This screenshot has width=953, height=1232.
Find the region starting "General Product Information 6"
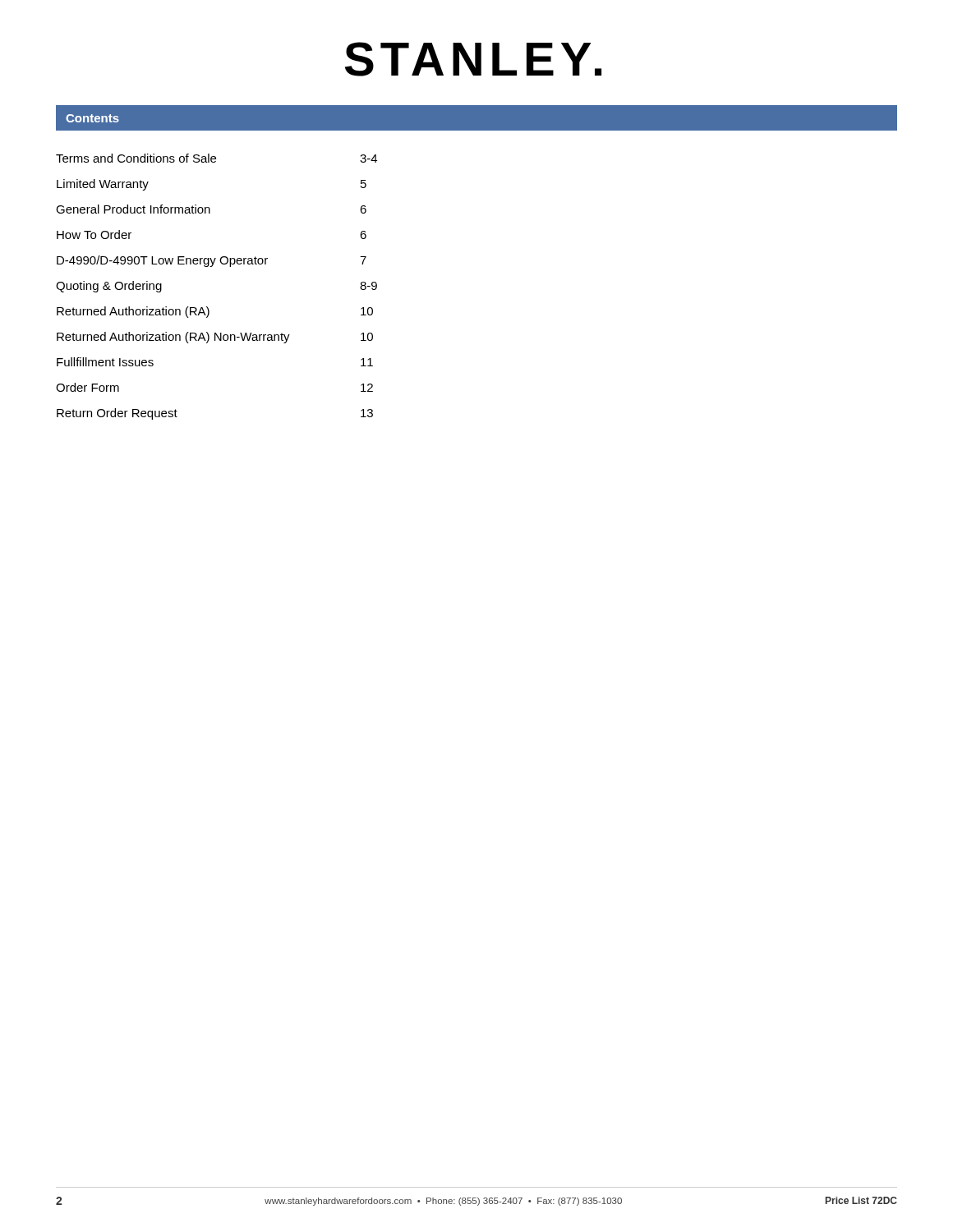(x=211, y=209)
